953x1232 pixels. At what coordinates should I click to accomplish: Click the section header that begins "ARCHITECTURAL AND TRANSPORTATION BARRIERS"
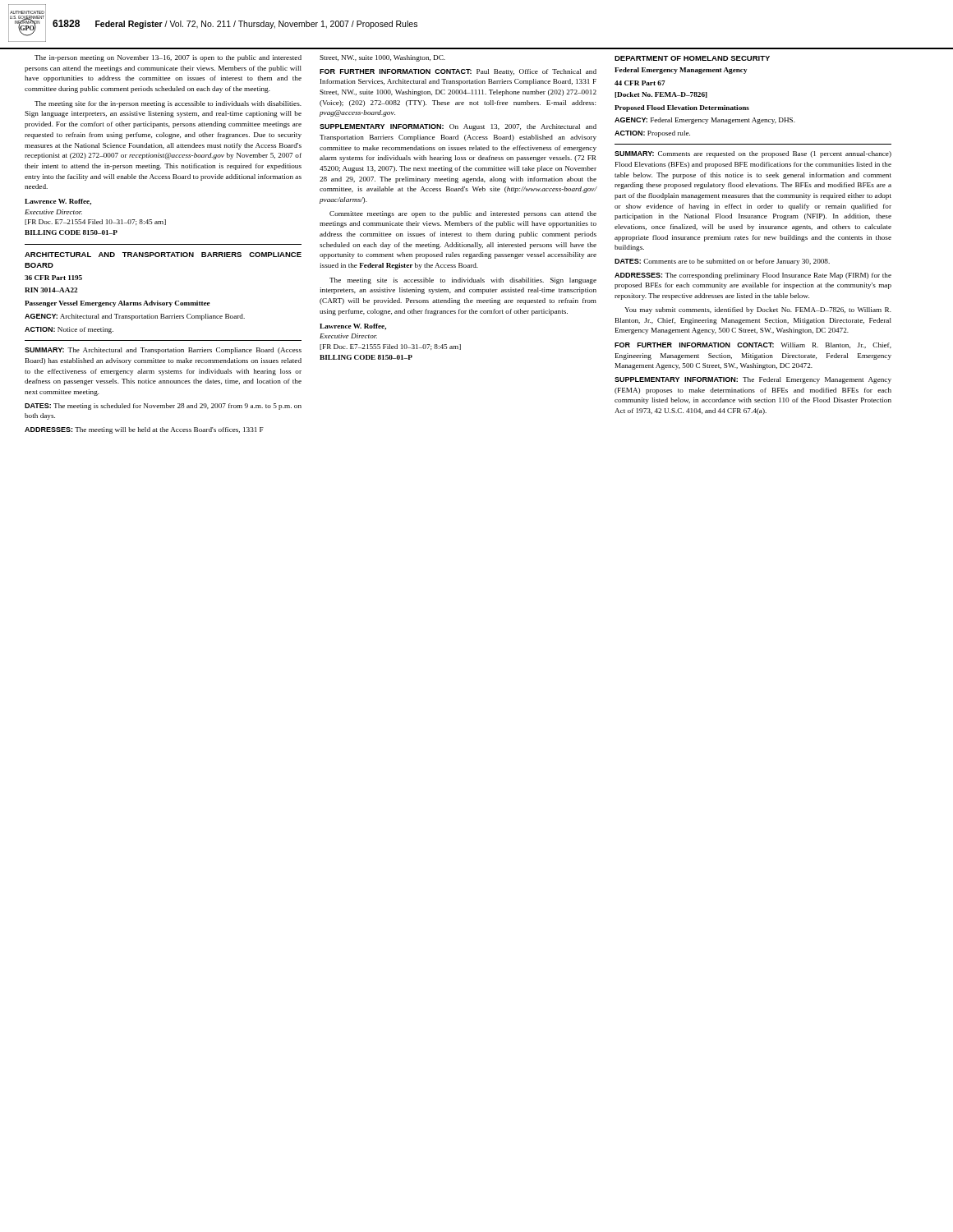(163, 259)
